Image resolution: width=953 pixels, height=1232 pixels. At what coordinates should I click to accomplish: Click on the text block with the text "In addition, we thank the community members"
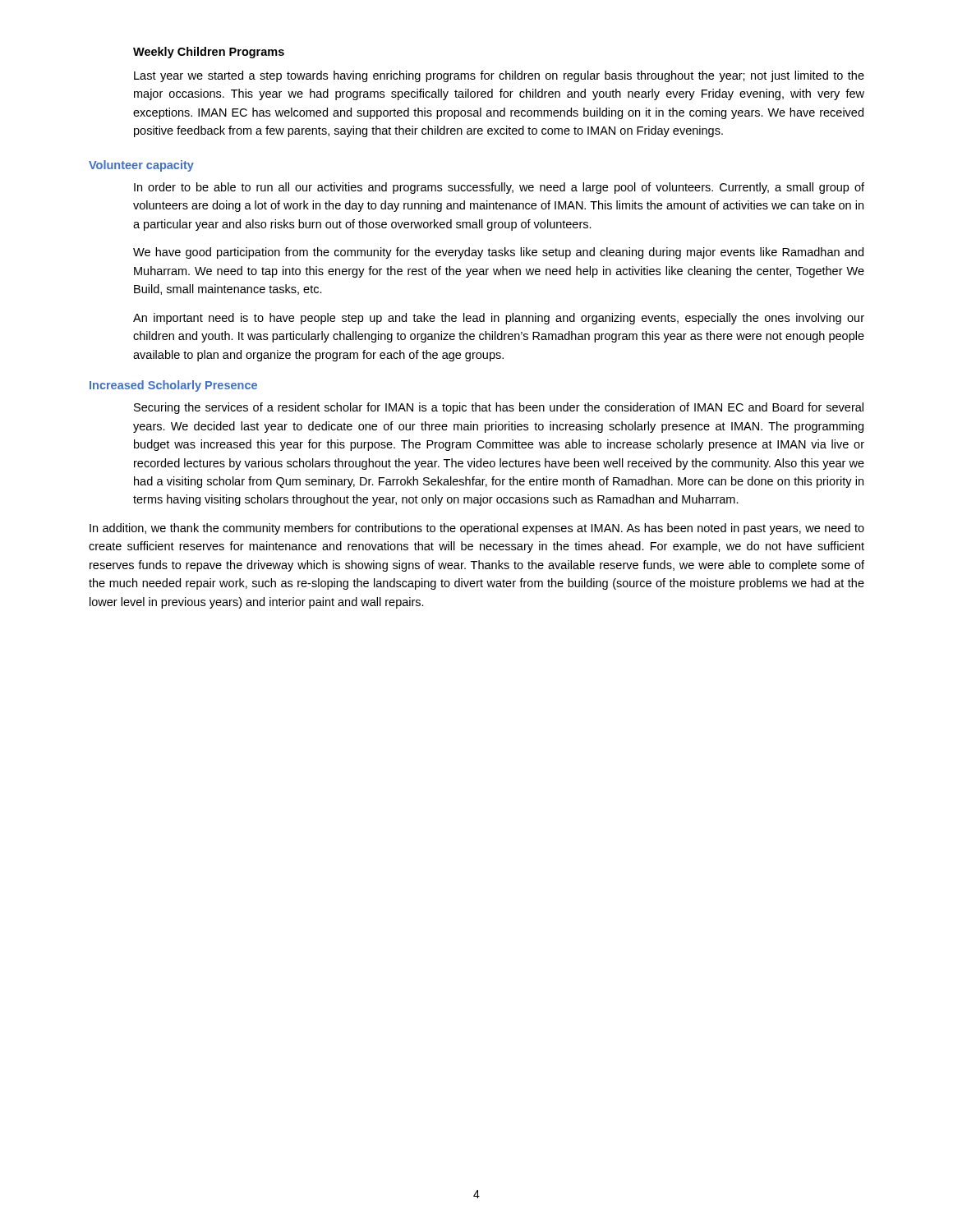(476, 565)
